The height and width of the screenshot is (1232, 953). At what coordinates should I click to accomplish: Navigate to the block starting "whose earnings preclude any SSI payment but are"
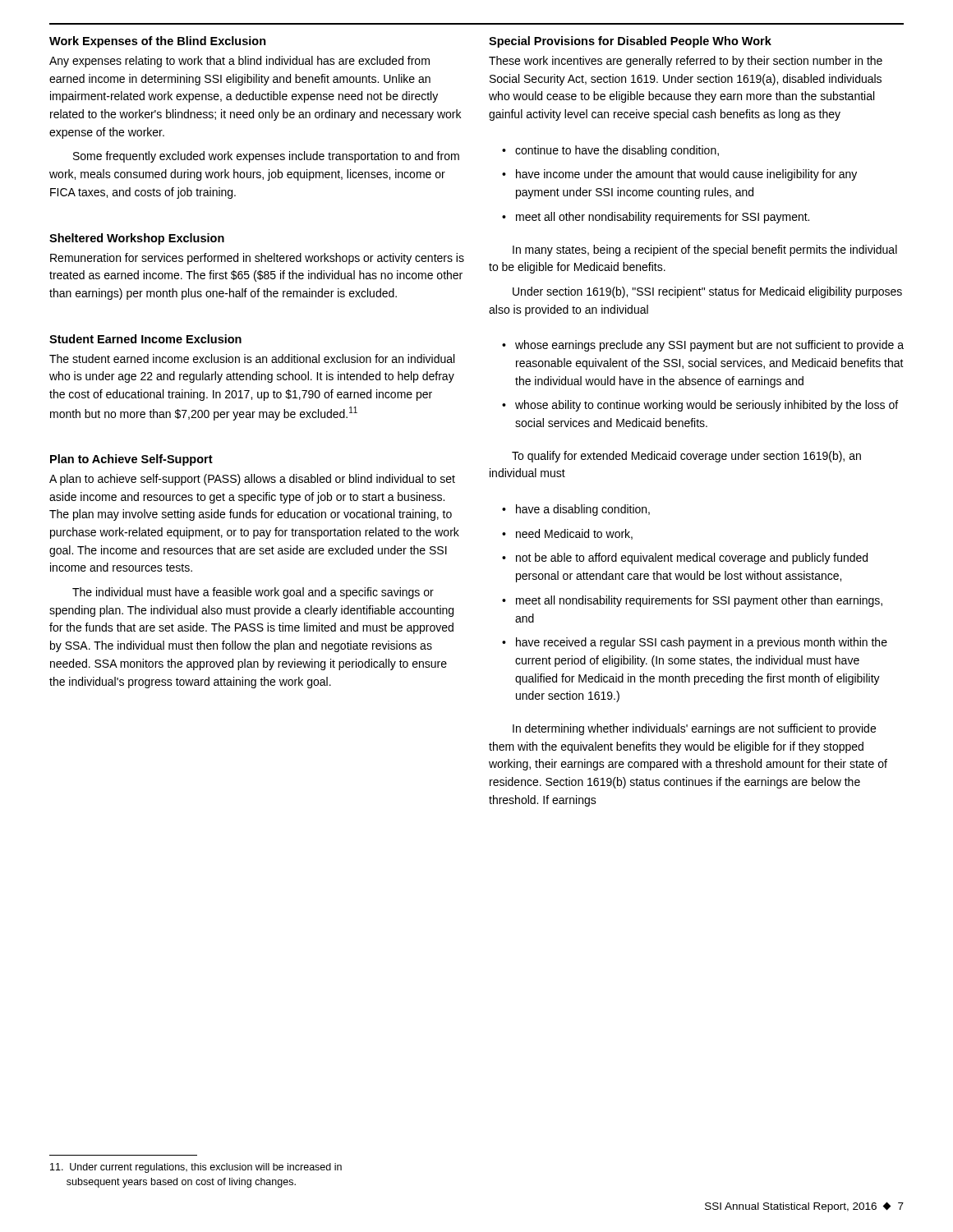(709, 363)
